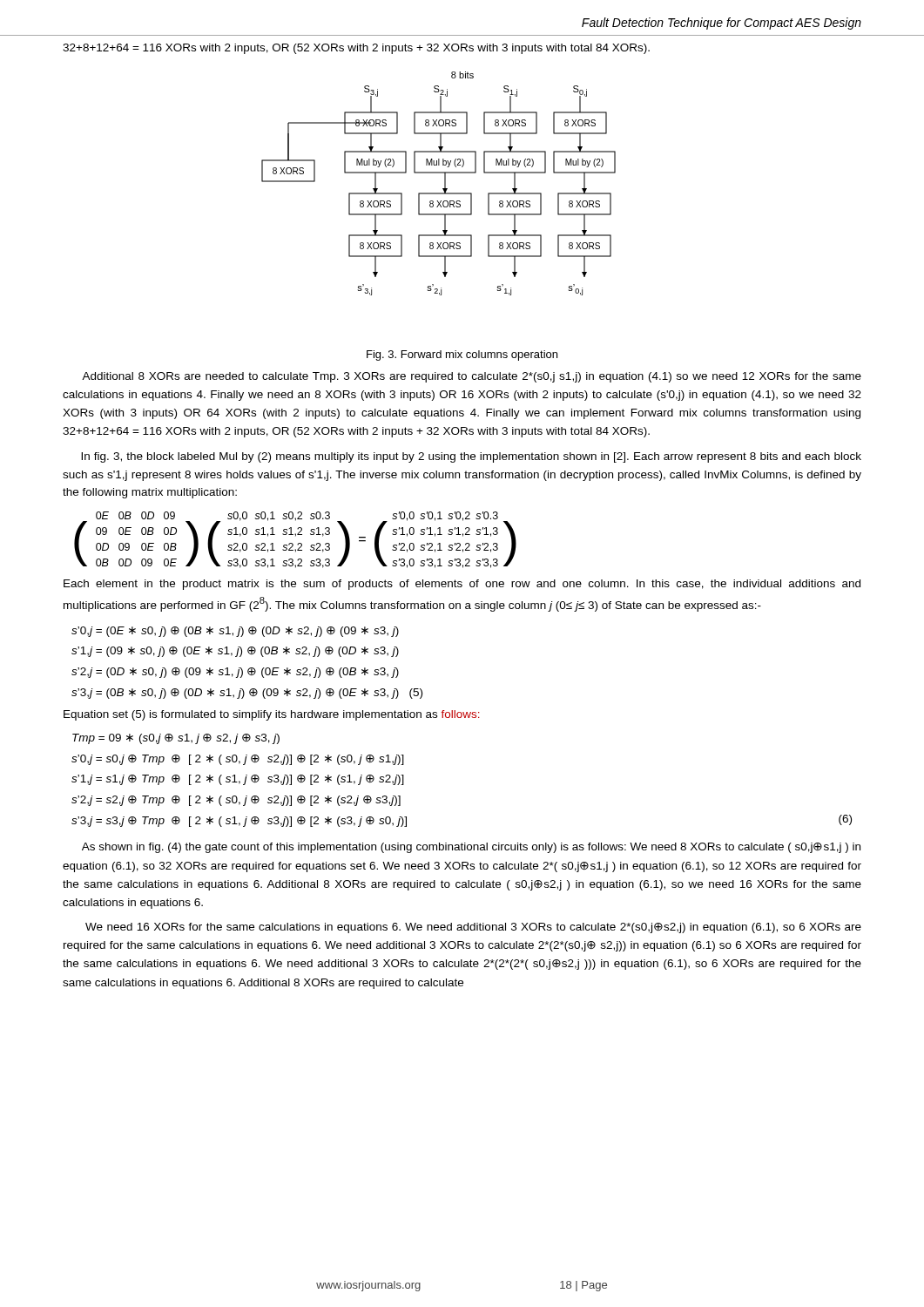Point to the block beginning "In fig. 3, the block"
Viewport: 924px width, 1307px height.
click(462, 474)
